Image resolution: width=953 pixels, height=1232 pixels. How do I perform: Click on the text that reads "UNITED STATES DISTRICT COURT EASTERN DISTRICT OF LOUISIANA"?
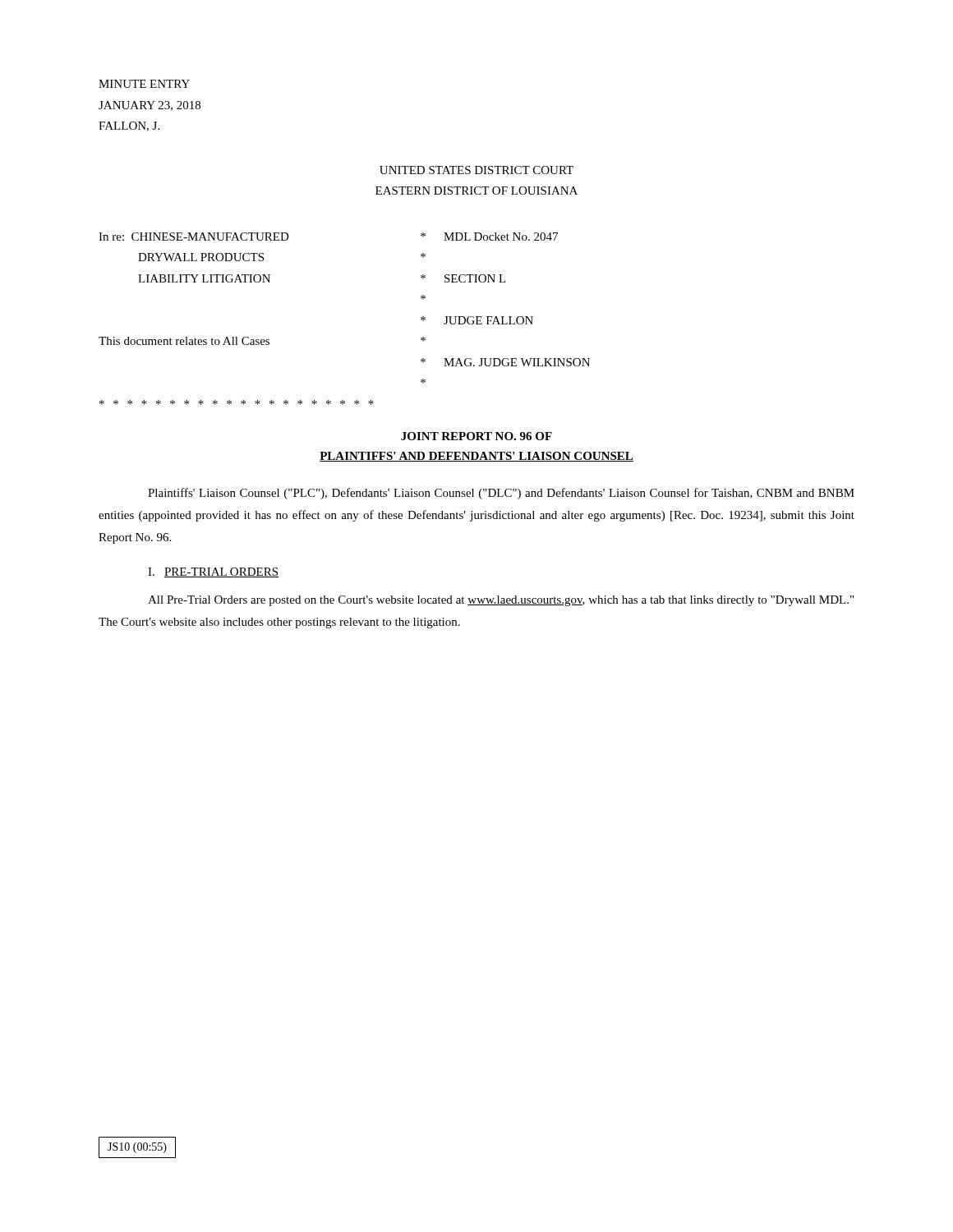pyautogui.click(x=476, y=180)
